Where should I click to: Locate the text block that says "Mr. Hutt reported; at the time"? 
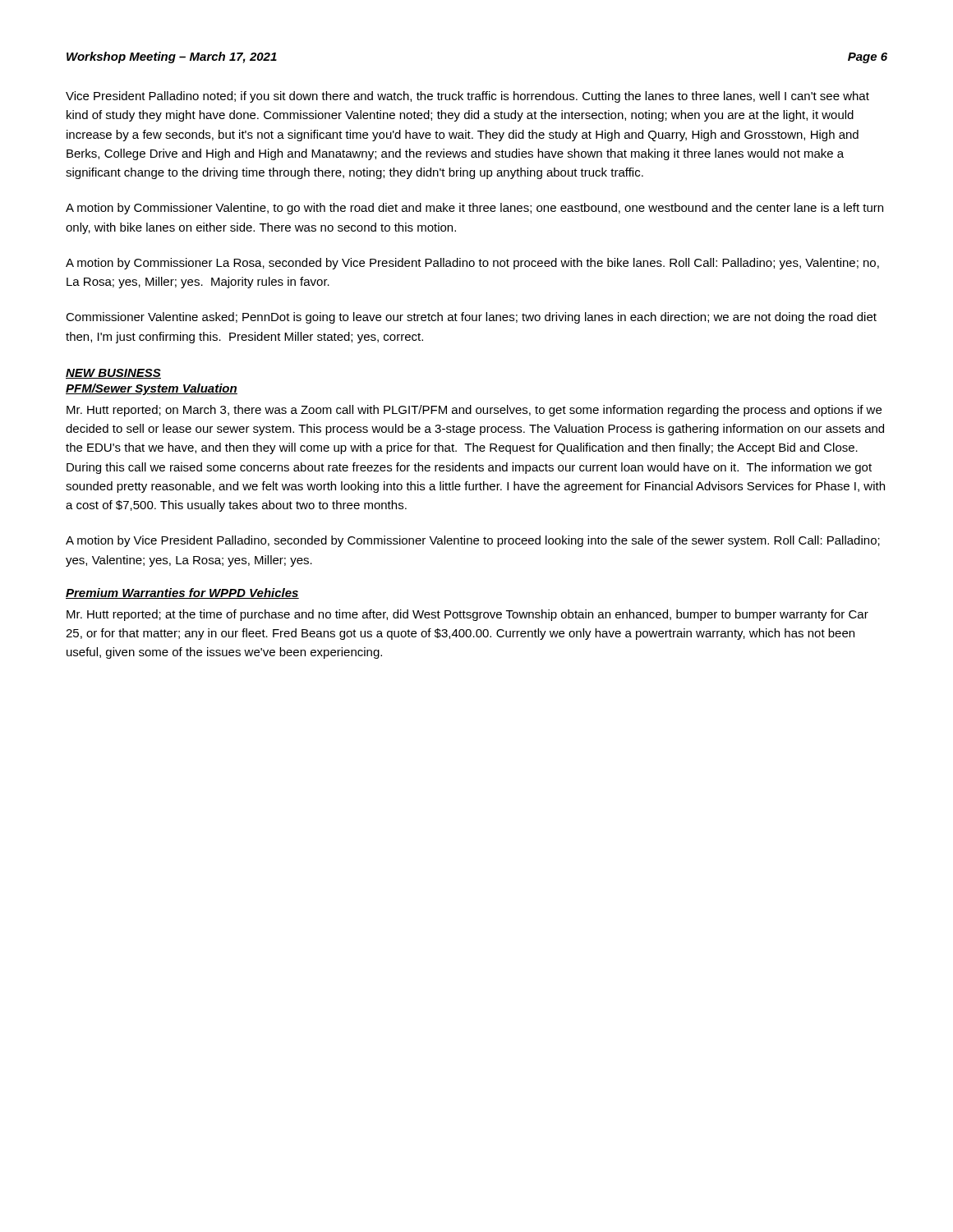point(467,633)
